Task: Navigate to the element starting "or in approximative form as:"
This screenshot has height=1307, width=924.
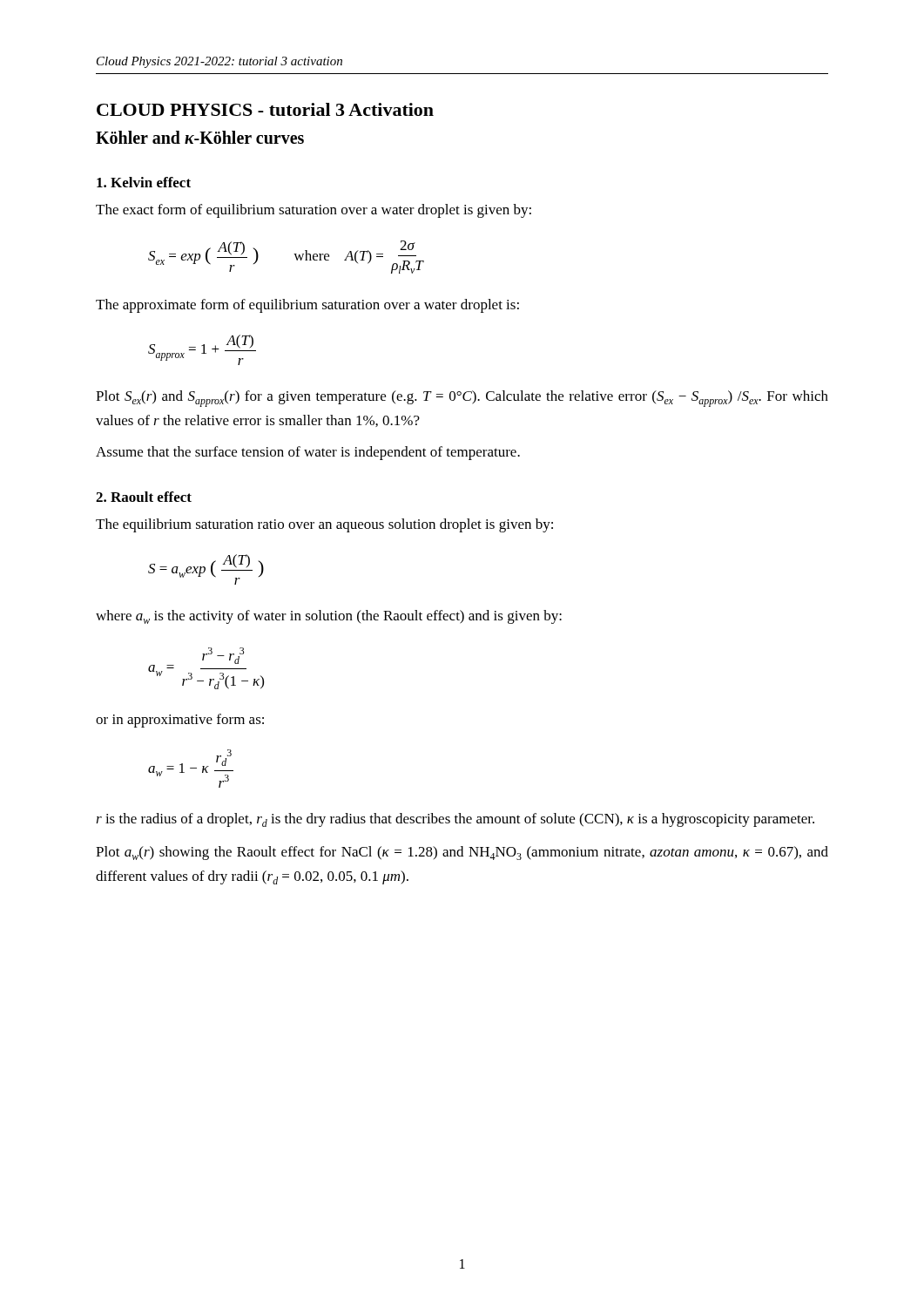Action: tap(181, 719)
